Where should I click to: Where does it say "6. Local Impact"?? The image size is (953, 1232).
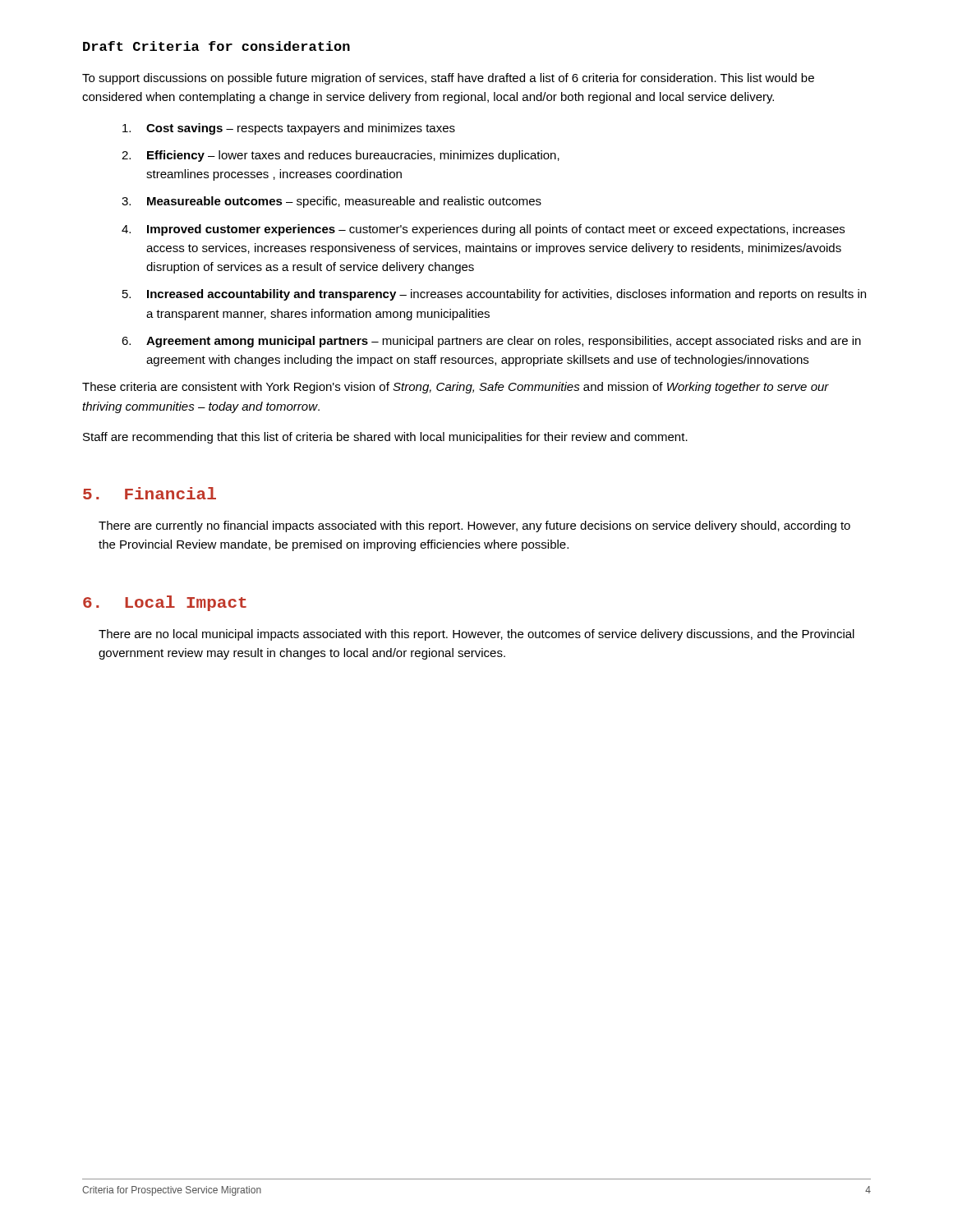click(165, 603)
